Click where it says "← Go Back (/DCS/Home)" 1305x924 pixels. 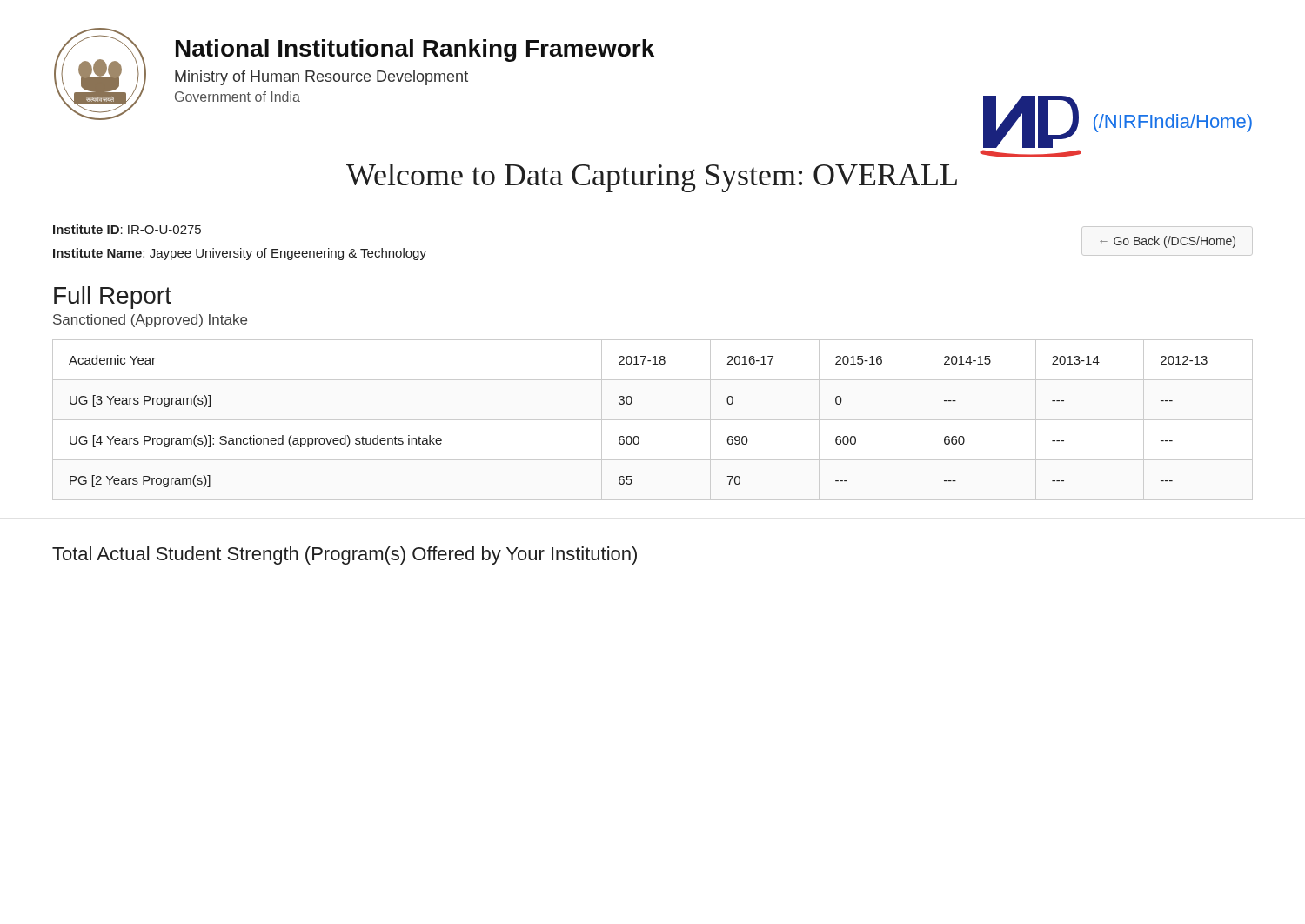pyautogui.click(x=1167, y=241)
